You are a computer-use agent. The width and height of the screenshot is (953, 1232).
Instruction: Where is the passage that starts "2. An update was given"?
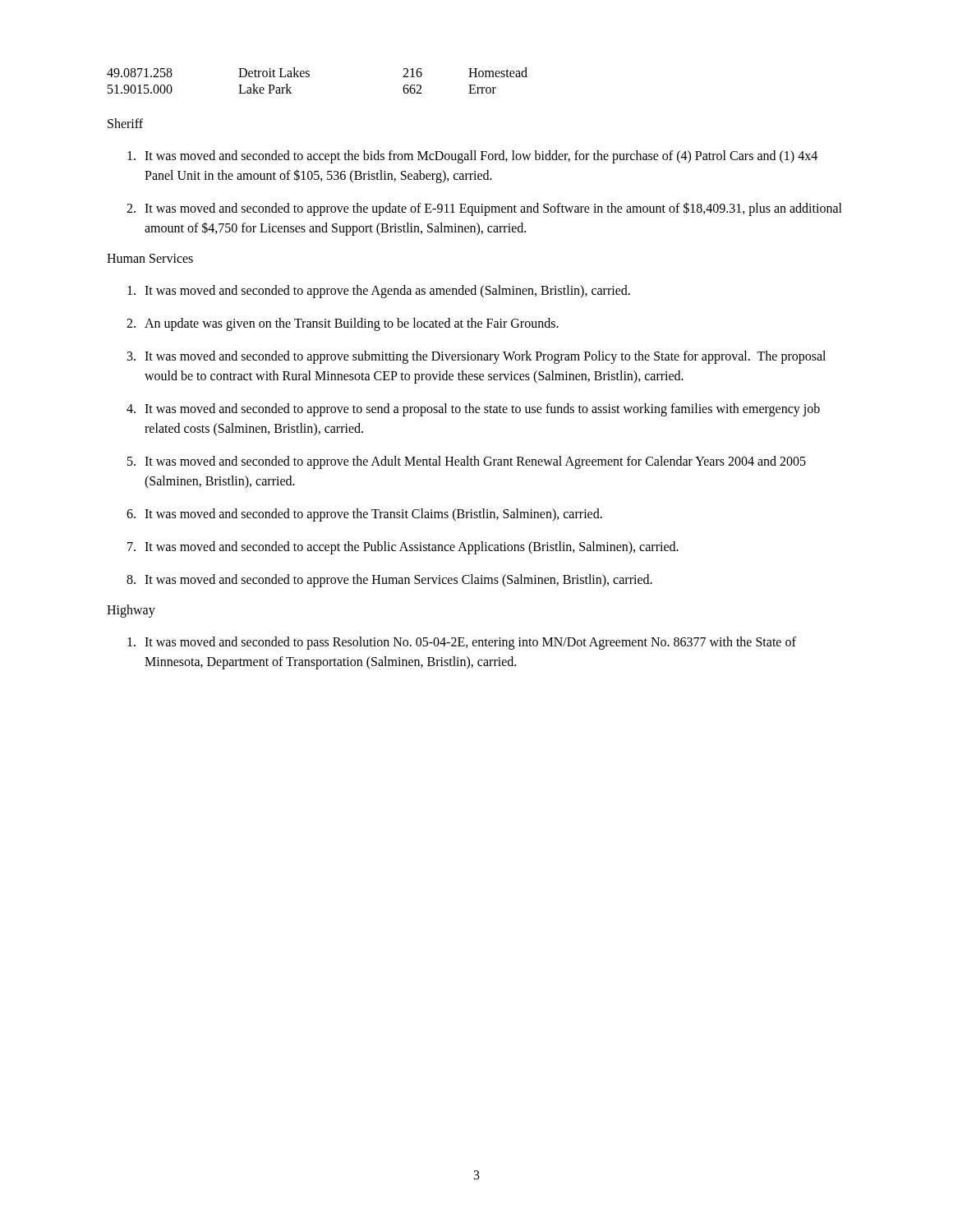[476, 324]
